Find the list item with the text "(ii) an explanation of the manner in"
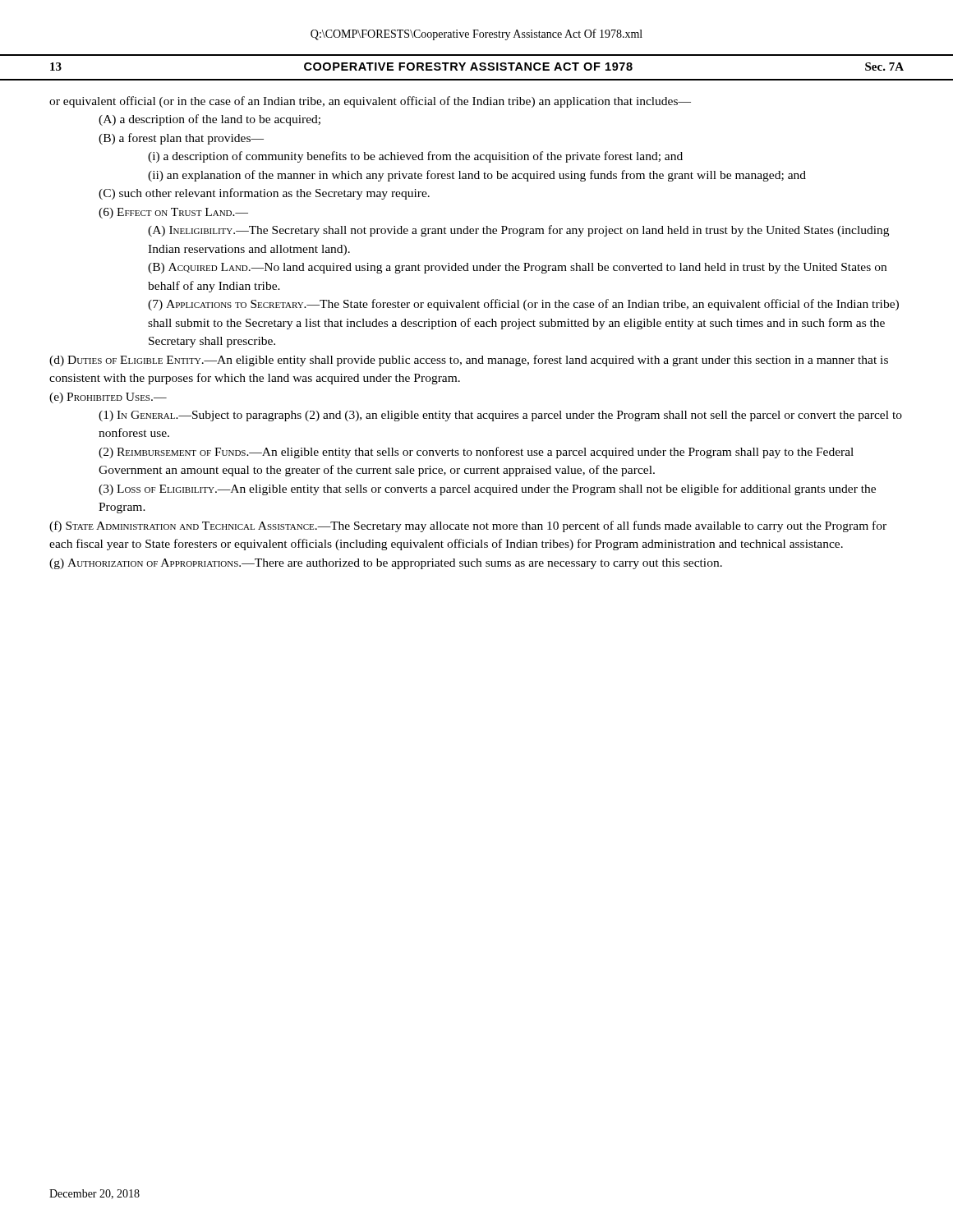This screenshot has height=1232, width=953. coord(477,174)
